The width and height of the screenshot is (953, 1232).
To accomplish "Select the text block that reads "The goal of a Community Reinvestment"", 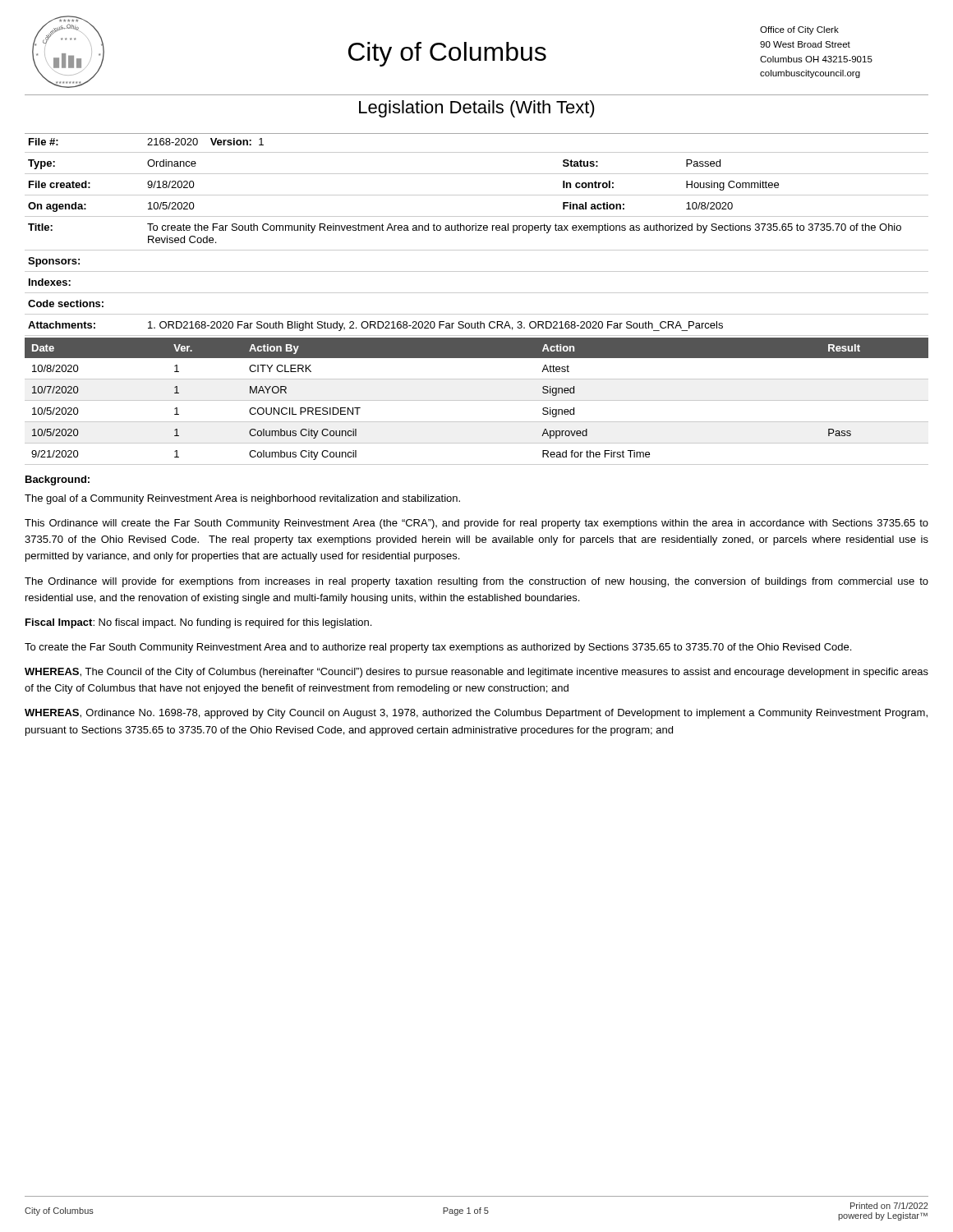I will point(242,499).
